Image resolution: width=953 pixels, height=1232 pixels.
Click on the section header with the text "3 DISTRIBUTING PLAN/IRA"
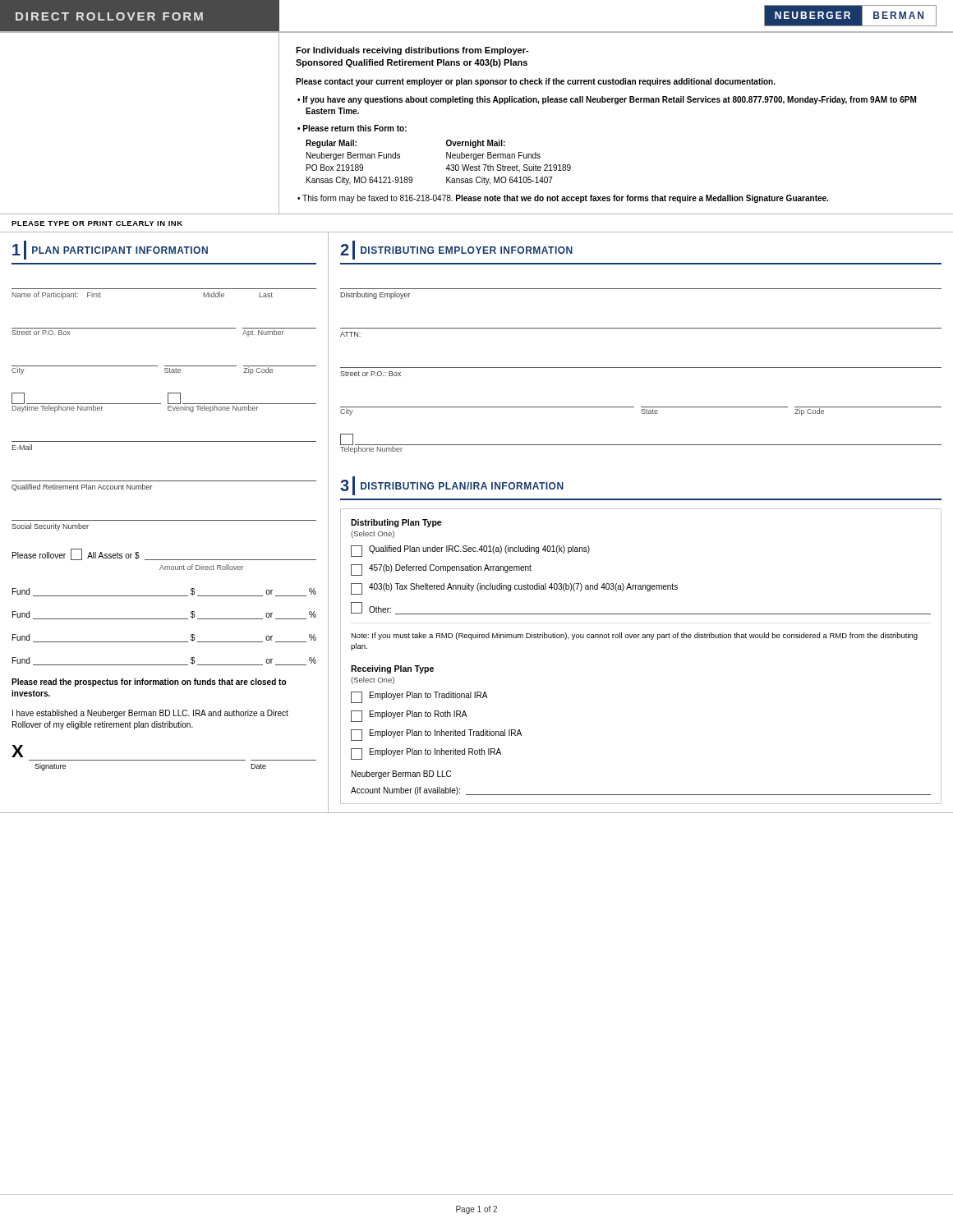click(x=452, y=486)
